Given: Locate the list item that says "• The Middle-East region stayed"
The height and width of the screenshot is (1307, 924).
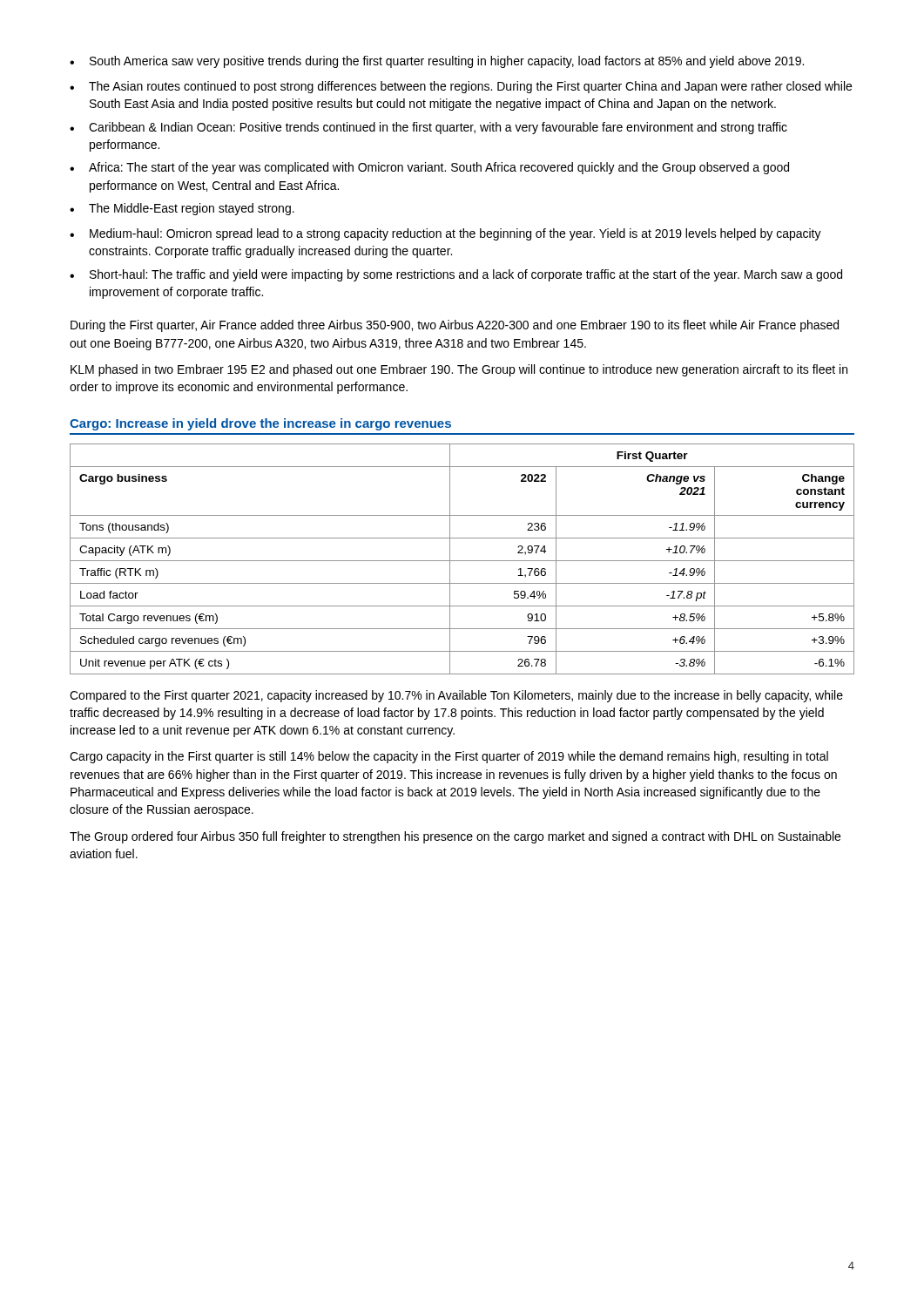Looking at the screenshot, I should [182, 209].
